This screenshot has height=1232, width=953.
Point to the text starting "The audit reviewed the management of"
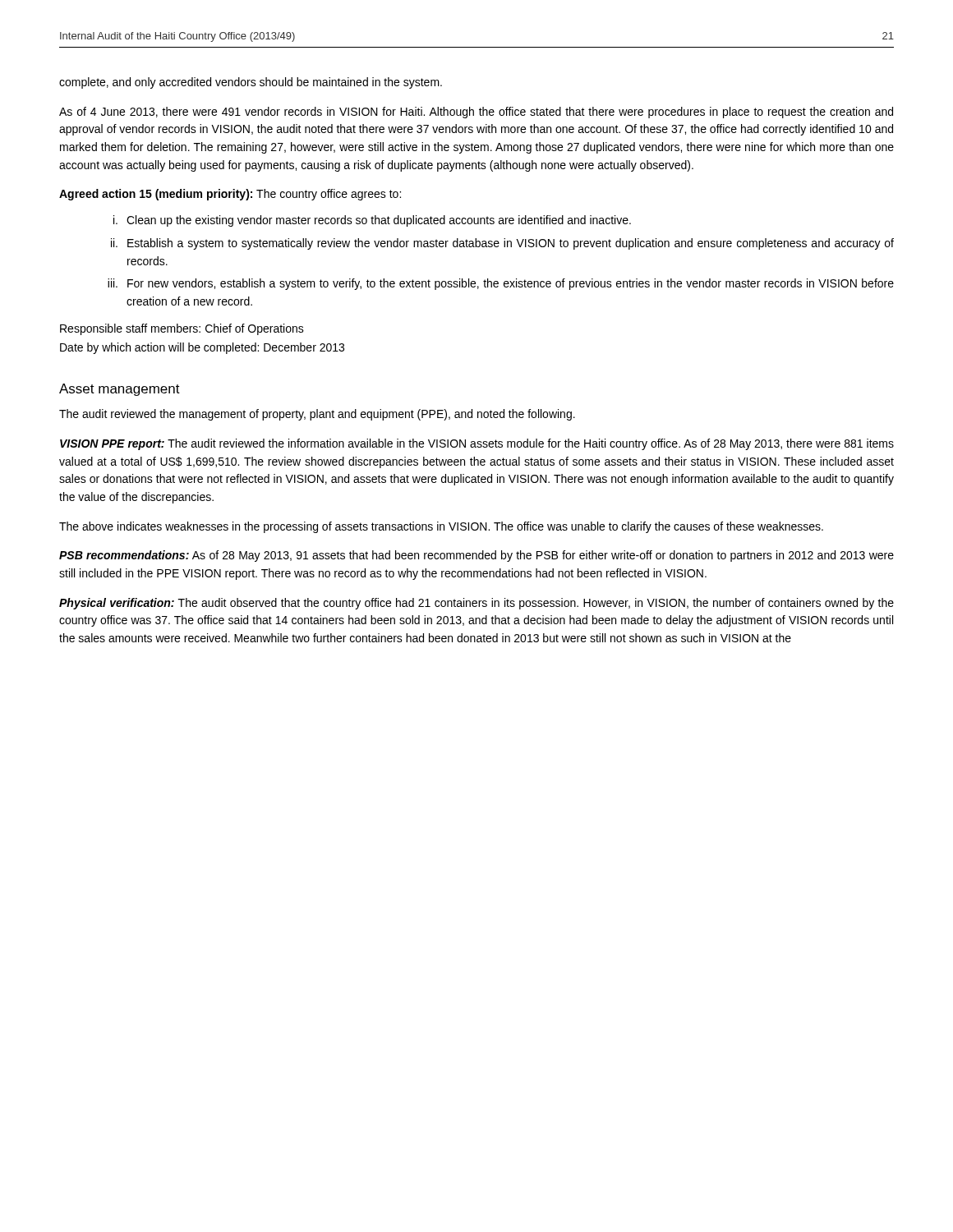click(317, 414)
